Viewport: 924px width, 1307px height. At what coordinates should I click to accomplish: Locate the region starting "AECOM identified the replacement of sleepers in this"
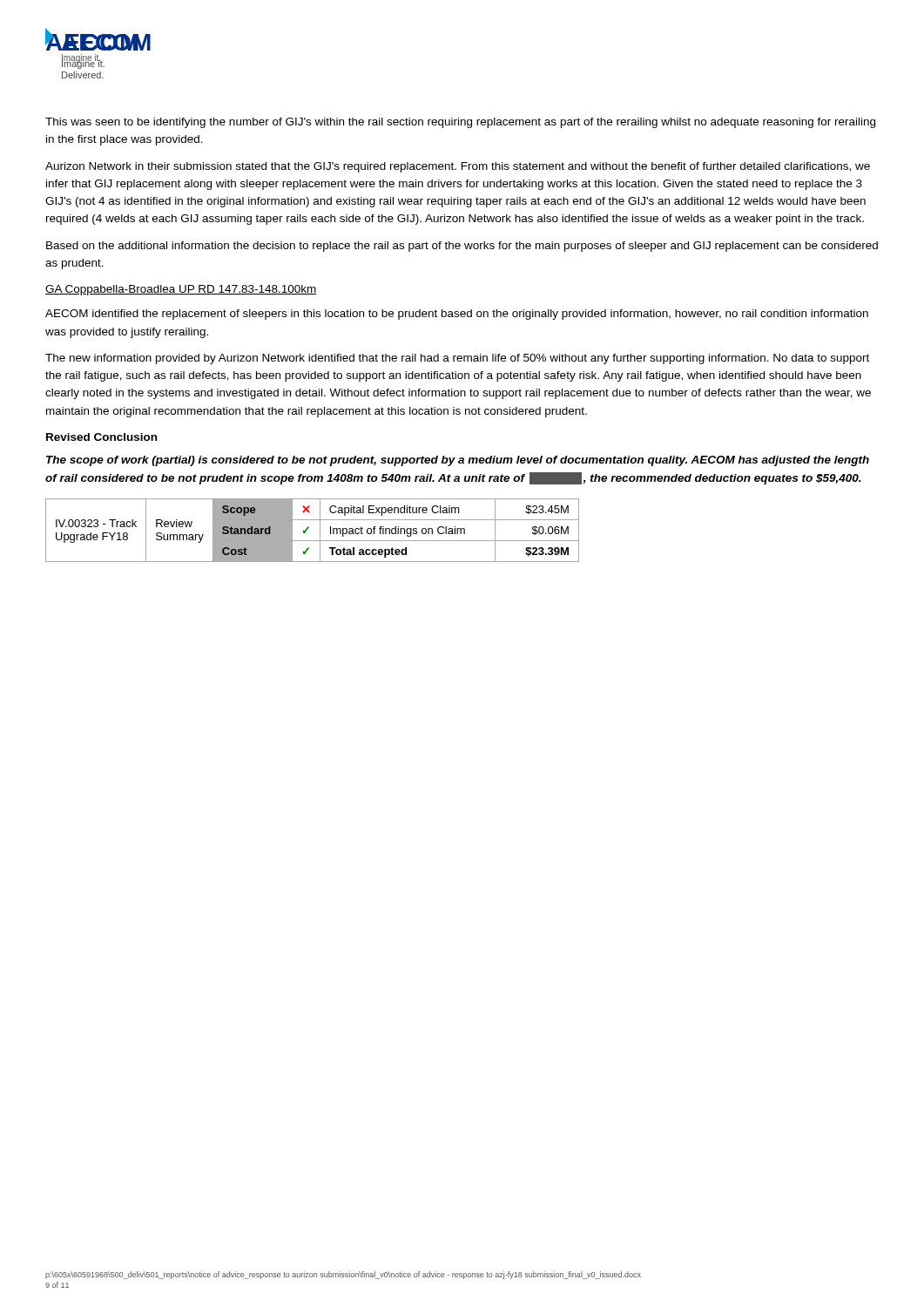(x=457, y=322)
